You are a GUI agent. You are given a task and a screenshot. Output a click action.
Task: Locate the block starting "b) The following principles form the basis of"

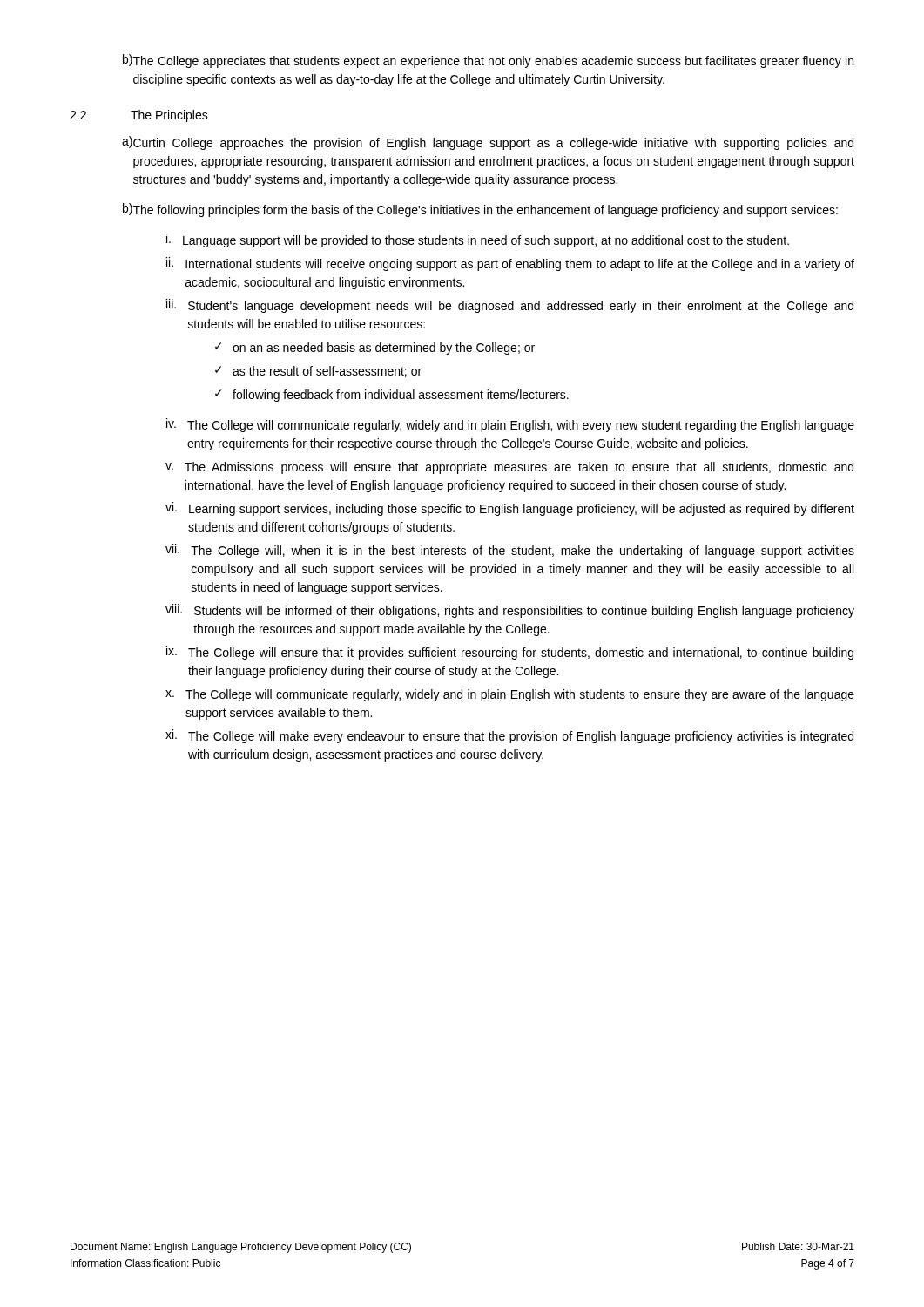coord(462,210)
